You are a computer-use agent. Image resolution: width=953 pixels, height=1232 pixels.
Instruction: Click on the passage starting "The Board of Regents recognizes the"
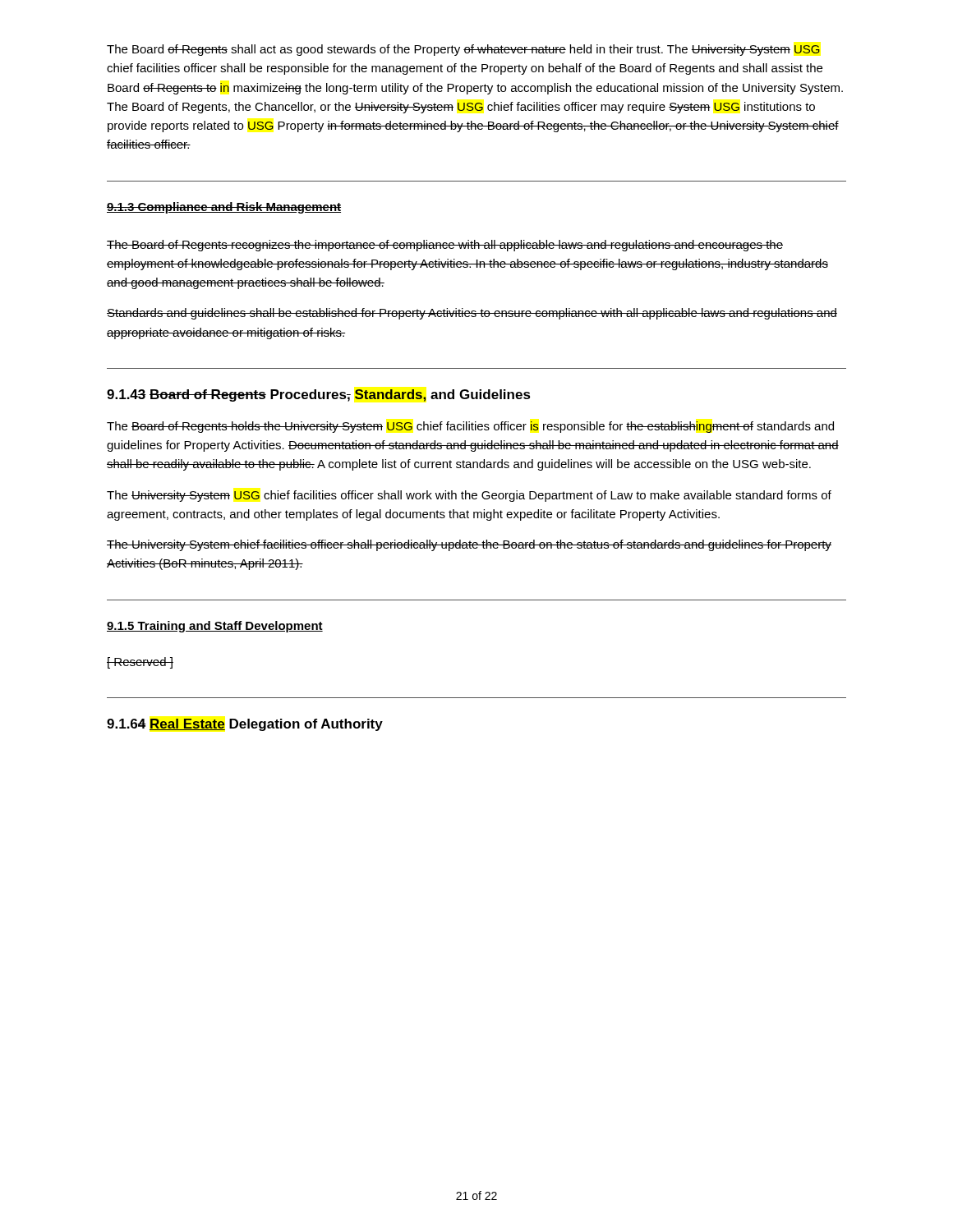[x=476, y=263]
